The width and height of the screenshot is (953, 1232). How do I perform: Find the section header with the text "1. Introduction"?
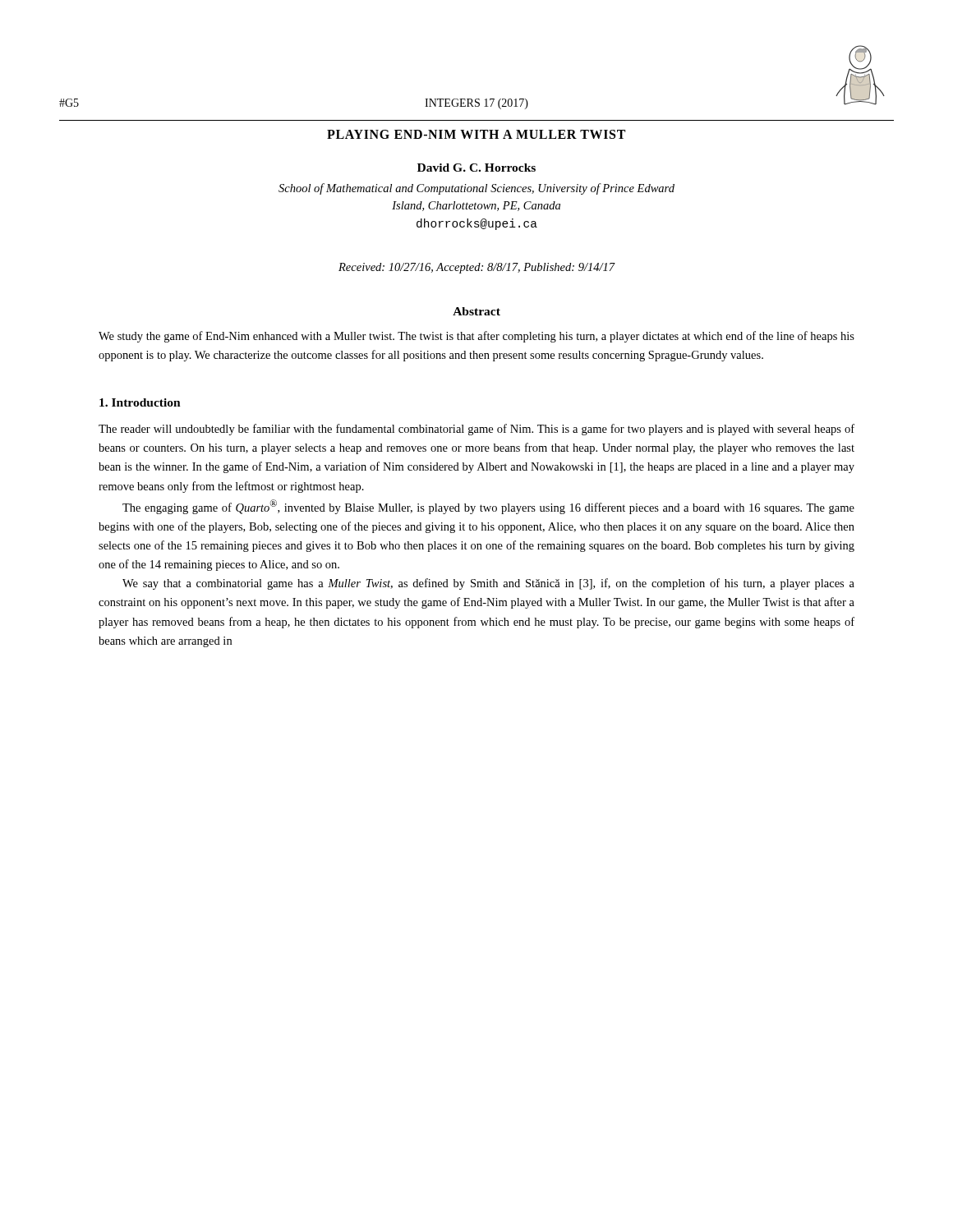coord(139,402)
